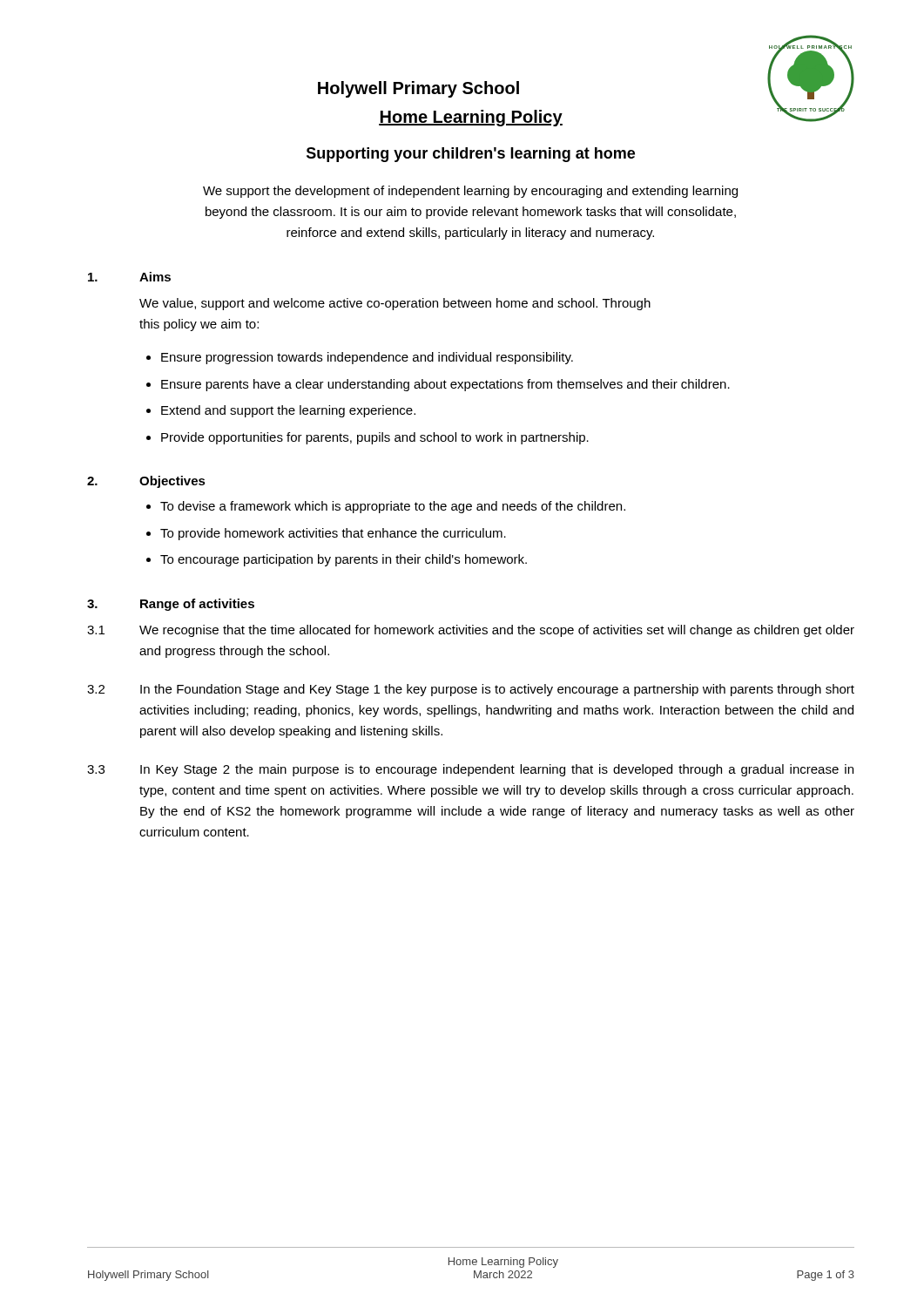The width and height of the screenshot is (924, 1307).
Task: Locate the text "Home Learning Policy"
Action: [471, 117]
